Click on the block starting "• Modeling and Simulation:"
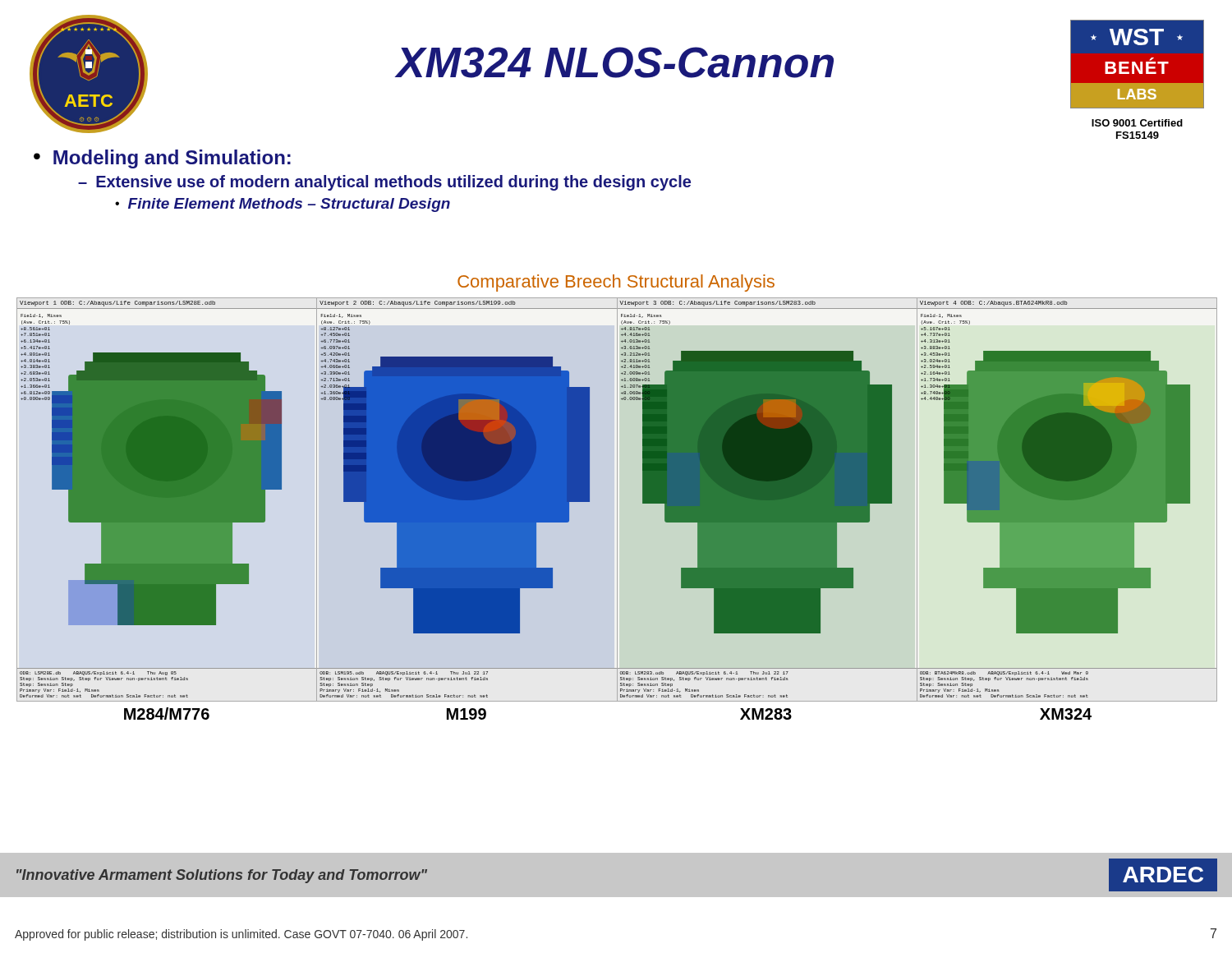This screenshot has width=1232, height=953. coord(163,158)
